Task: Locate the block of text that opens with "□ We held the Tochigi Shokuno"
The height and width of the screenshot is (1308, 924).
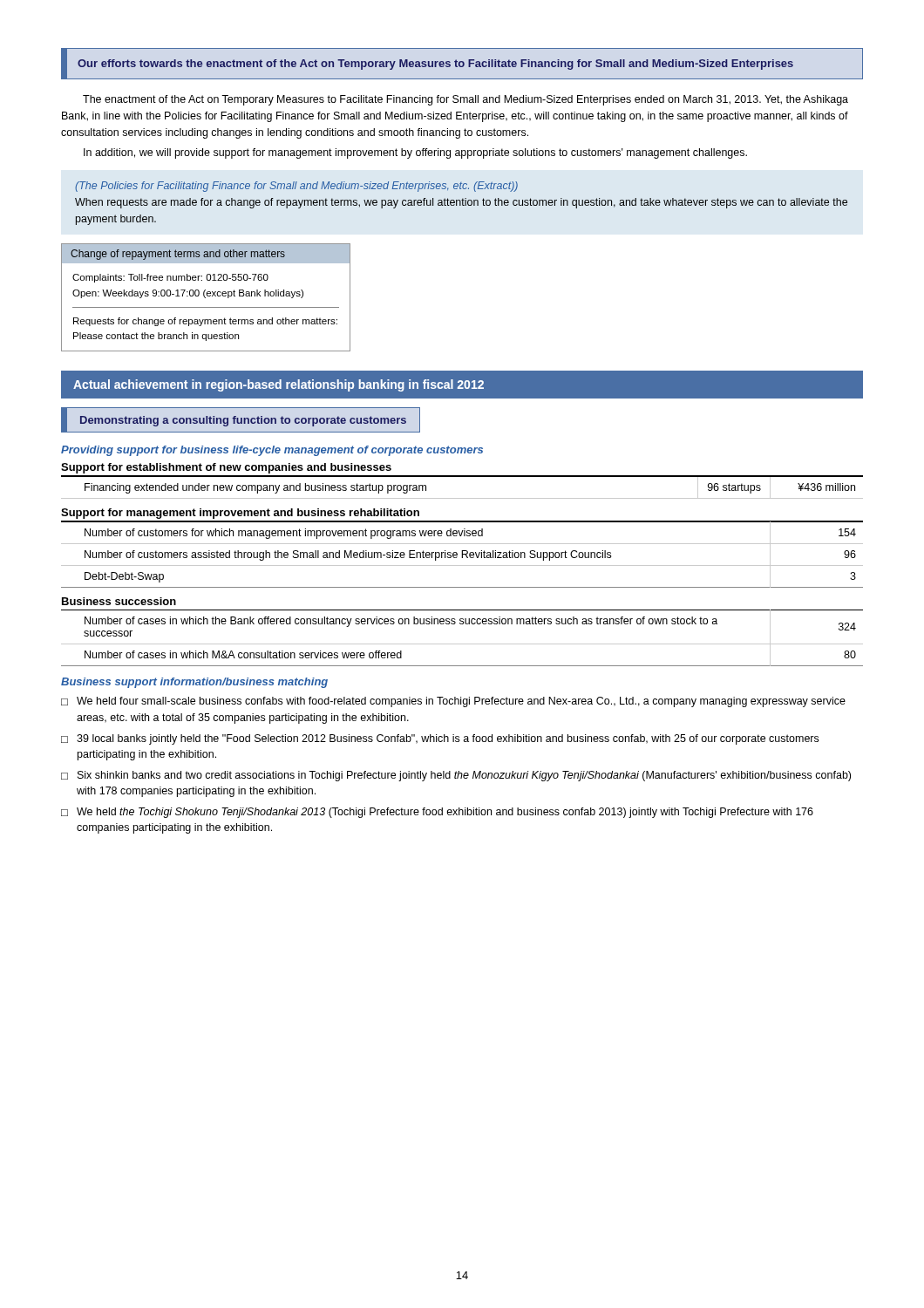Action: [x=462, y=820]
